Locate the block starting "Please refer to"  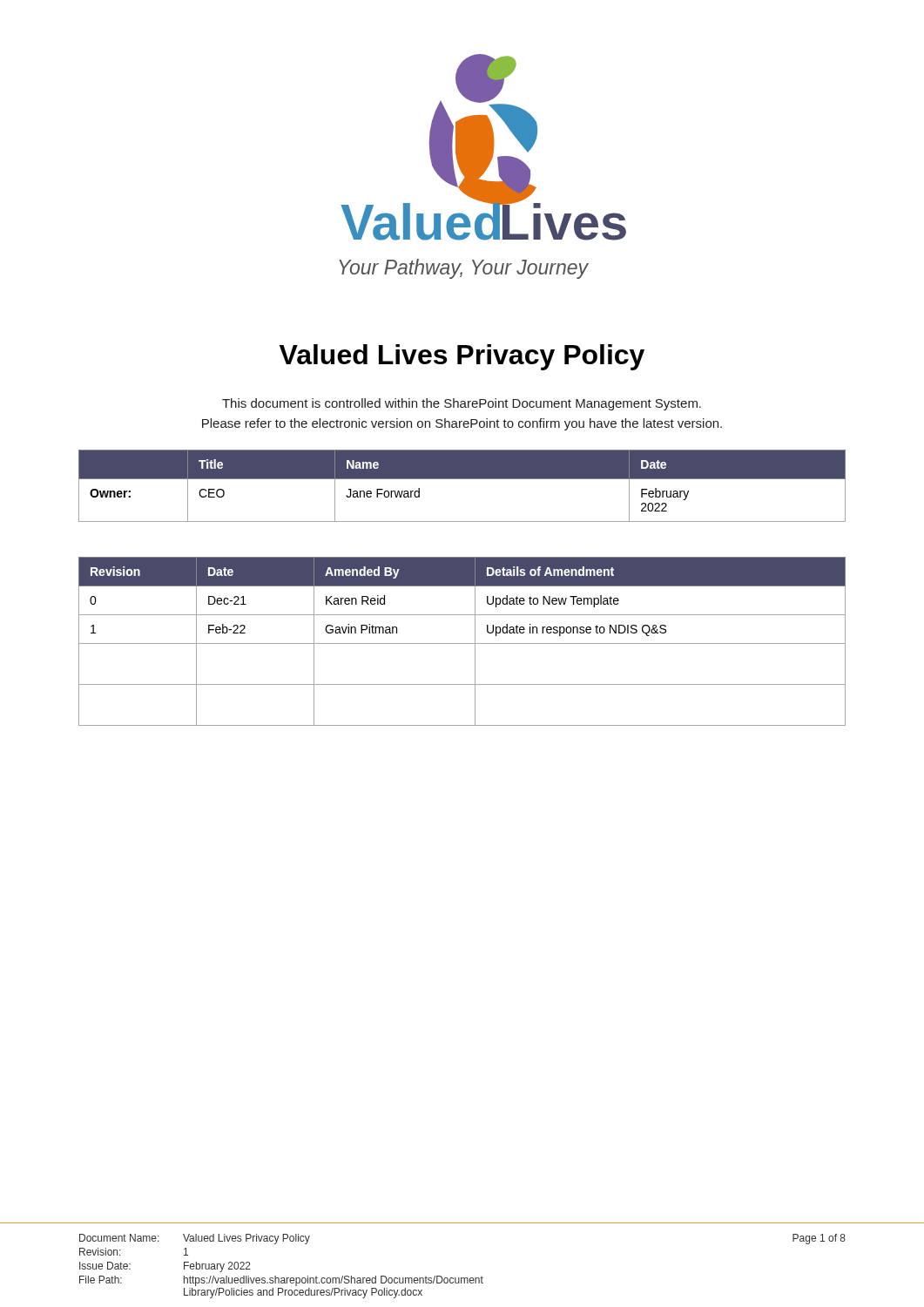coord(462,423)
